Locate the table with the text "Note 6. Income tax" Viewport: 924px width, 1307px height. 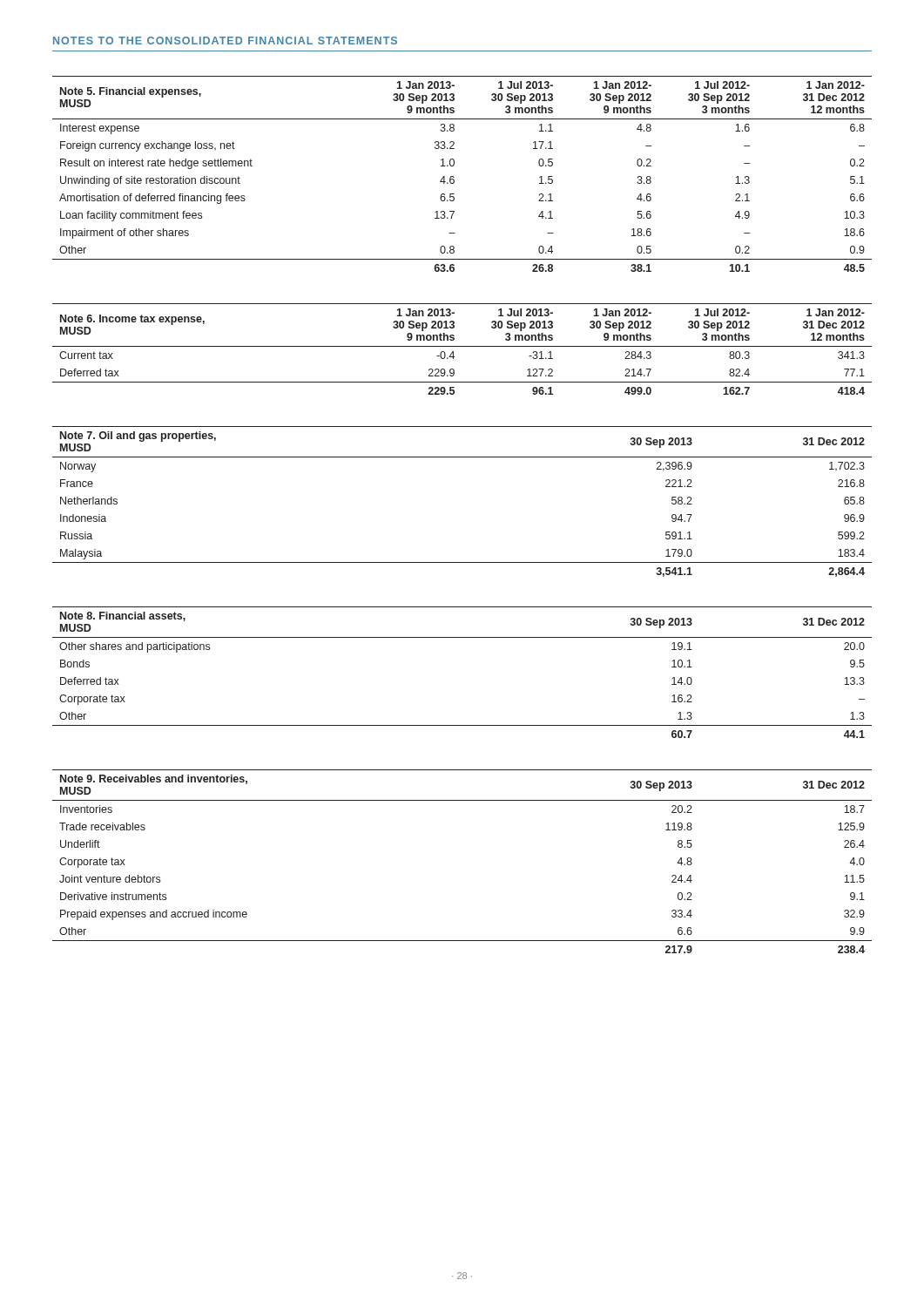(x=462, y=352)
